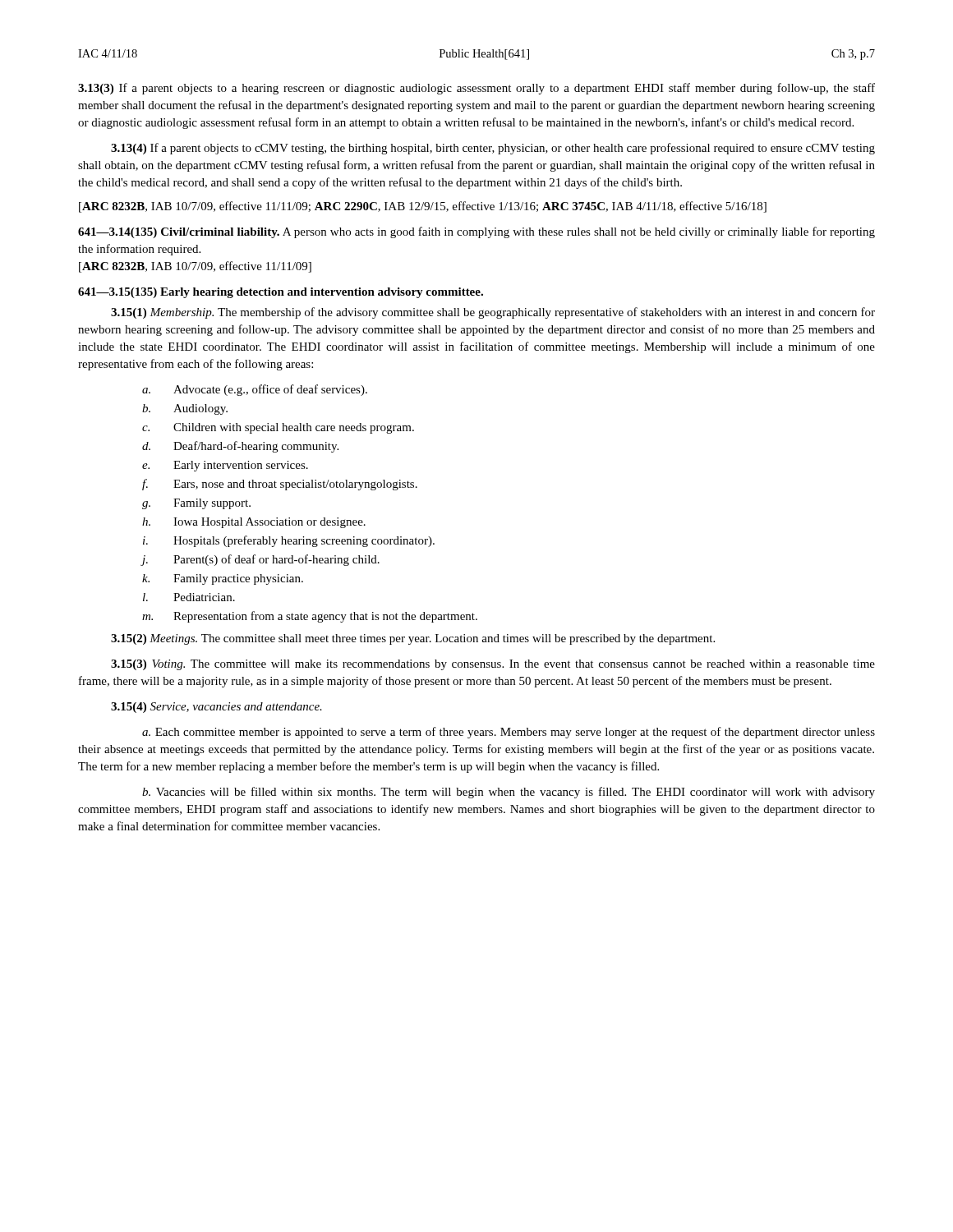This screenshot has height=1232, width=953.
Task: Find the list item that says "f. Ears, nose"
Action: (280, 485)
